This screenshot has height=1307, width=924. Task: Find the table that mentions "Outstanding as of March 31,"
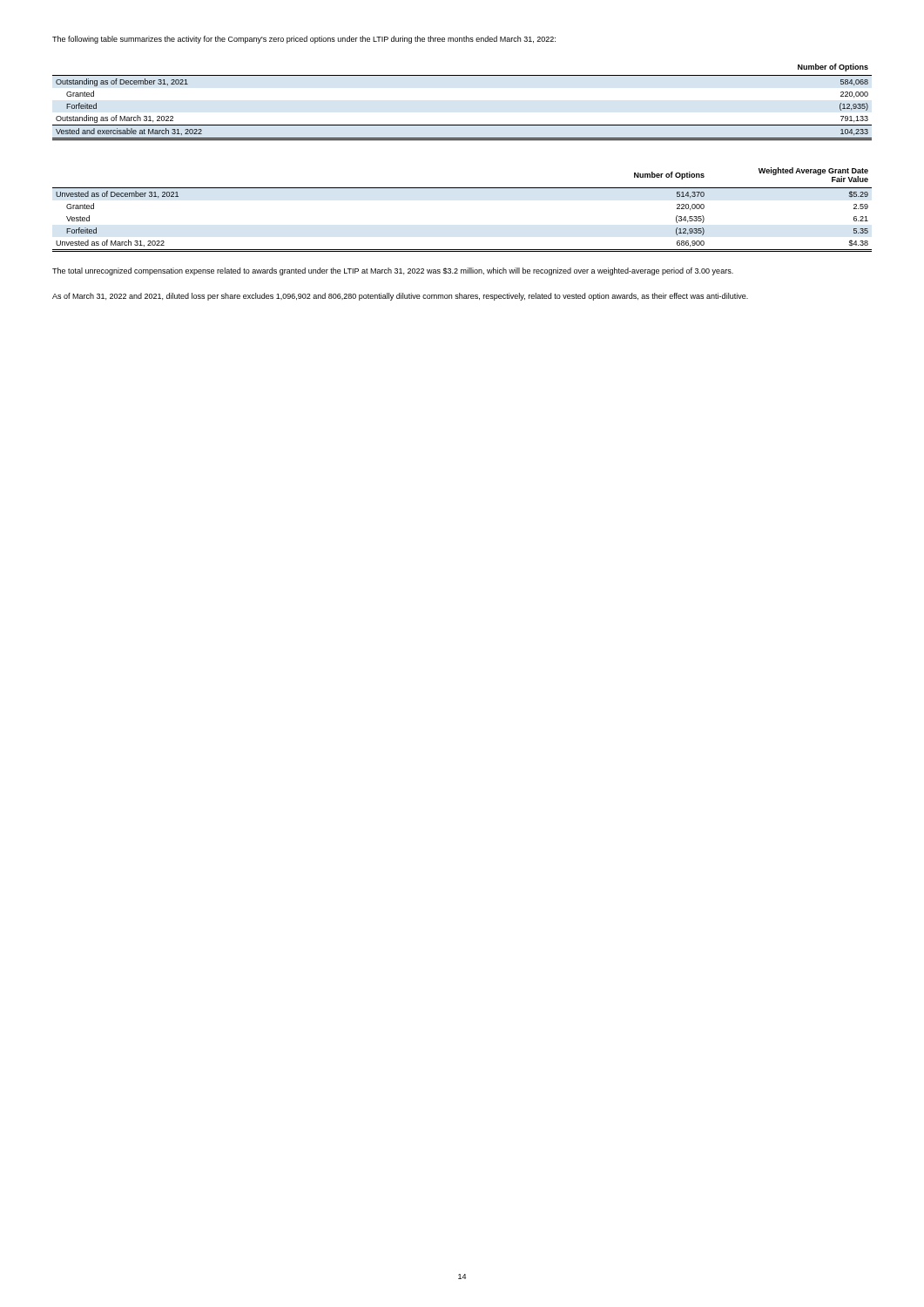(462, 101)
